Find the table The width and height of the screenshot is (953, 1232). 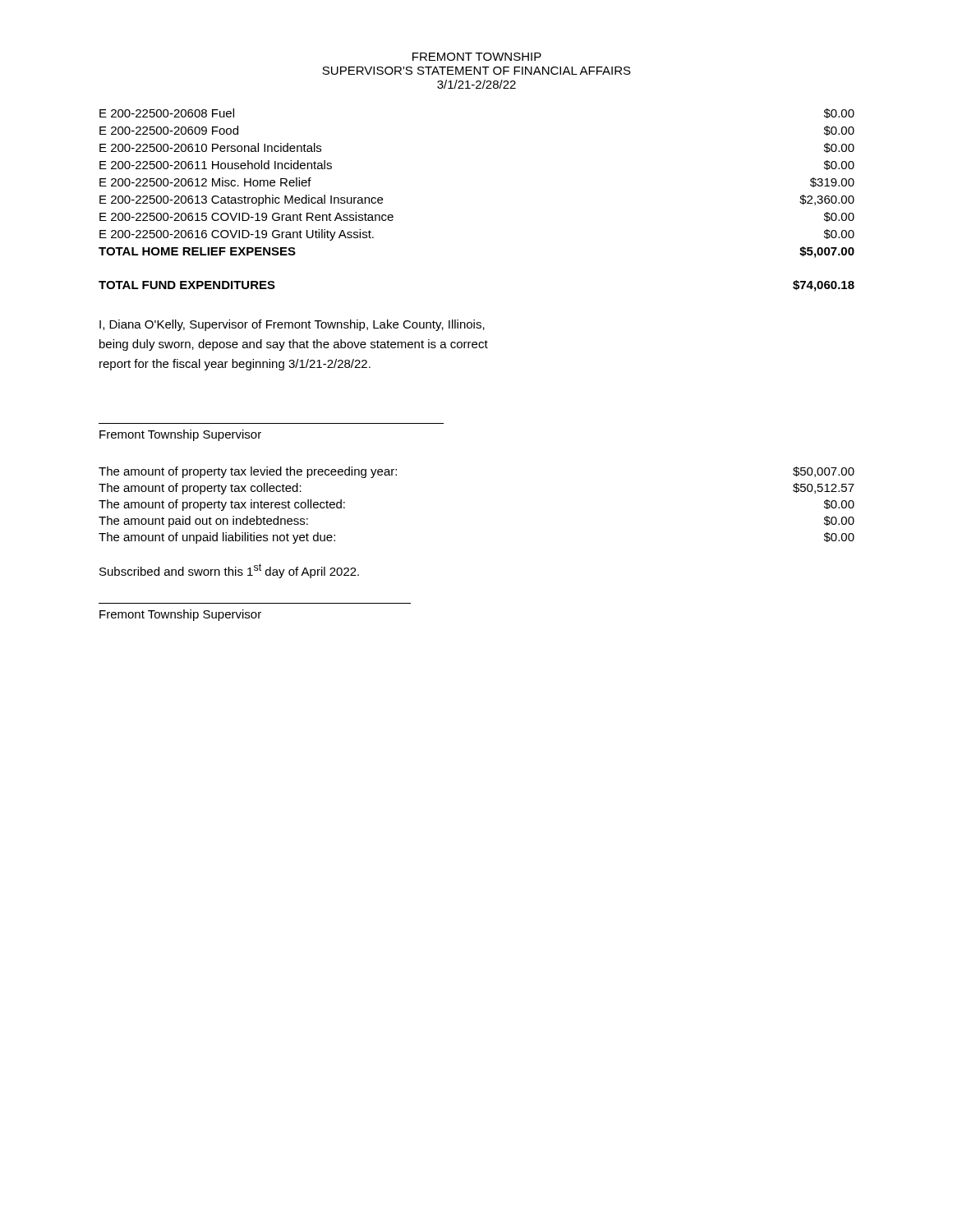(476, 504)
